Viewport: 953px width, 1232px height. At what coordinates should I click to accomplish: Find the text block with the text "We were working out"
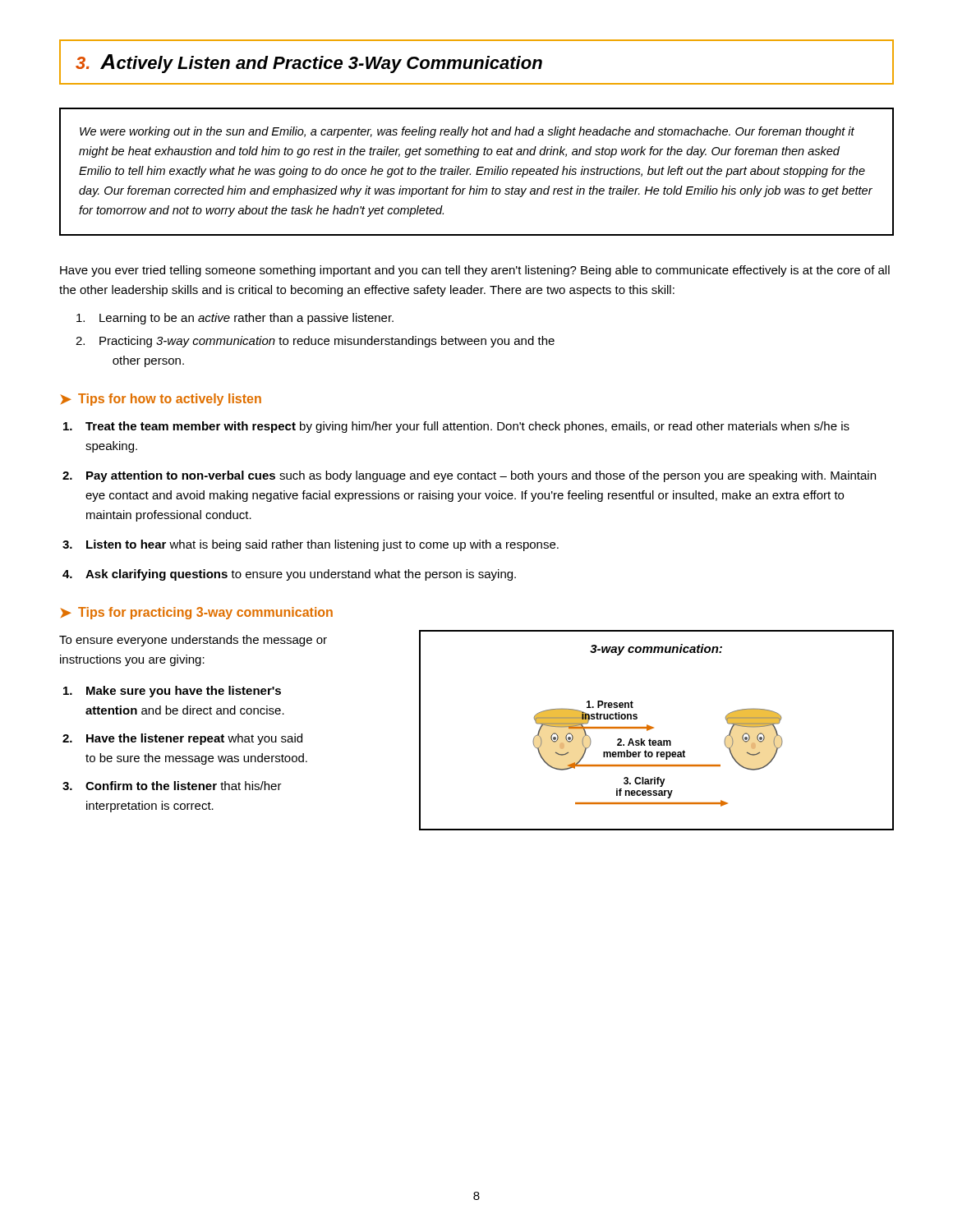pyautogui.click(x=476, y=171)
